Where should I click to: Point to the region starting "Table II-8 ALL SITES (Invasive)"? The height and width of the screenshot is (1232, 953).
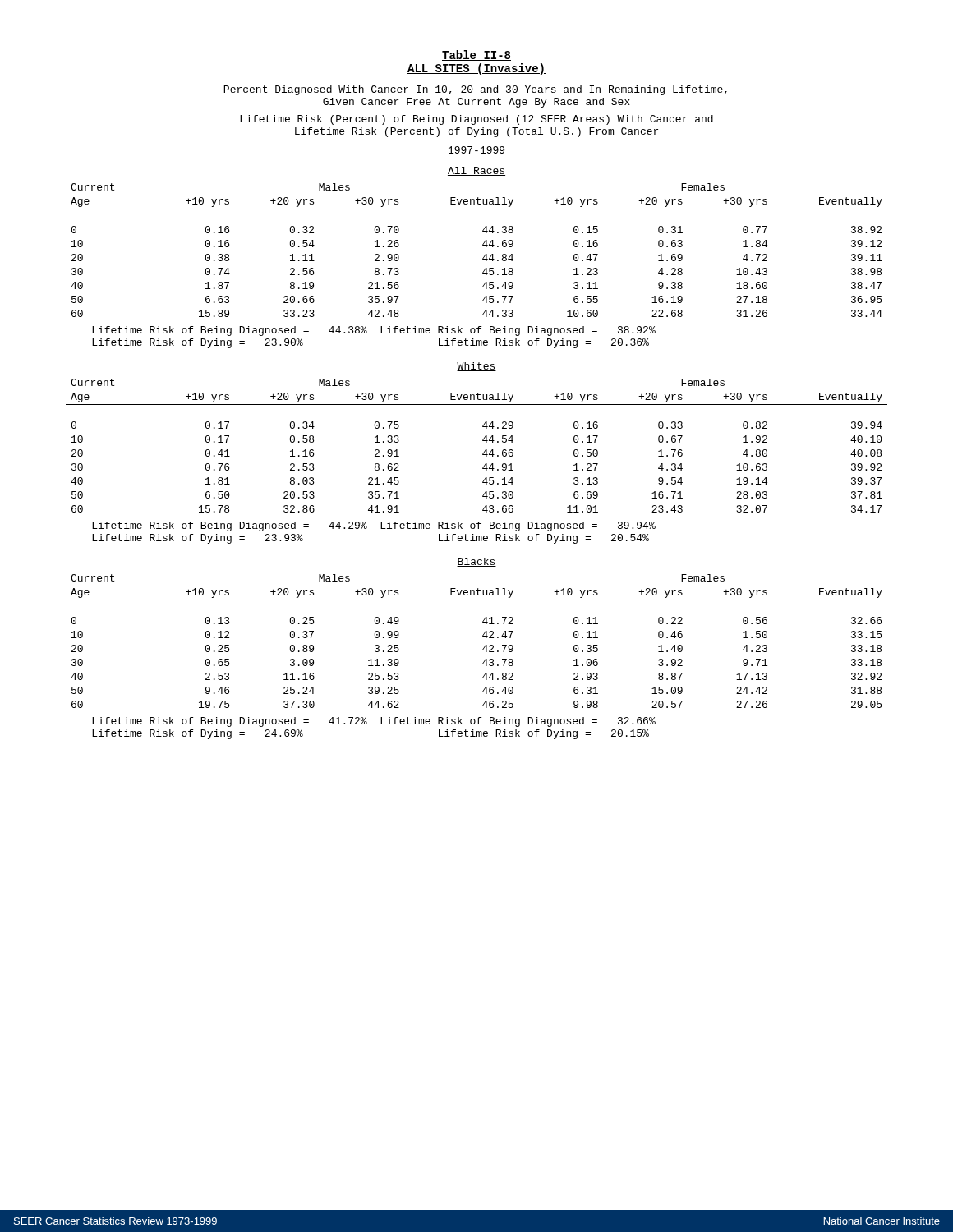pos(476,62)
